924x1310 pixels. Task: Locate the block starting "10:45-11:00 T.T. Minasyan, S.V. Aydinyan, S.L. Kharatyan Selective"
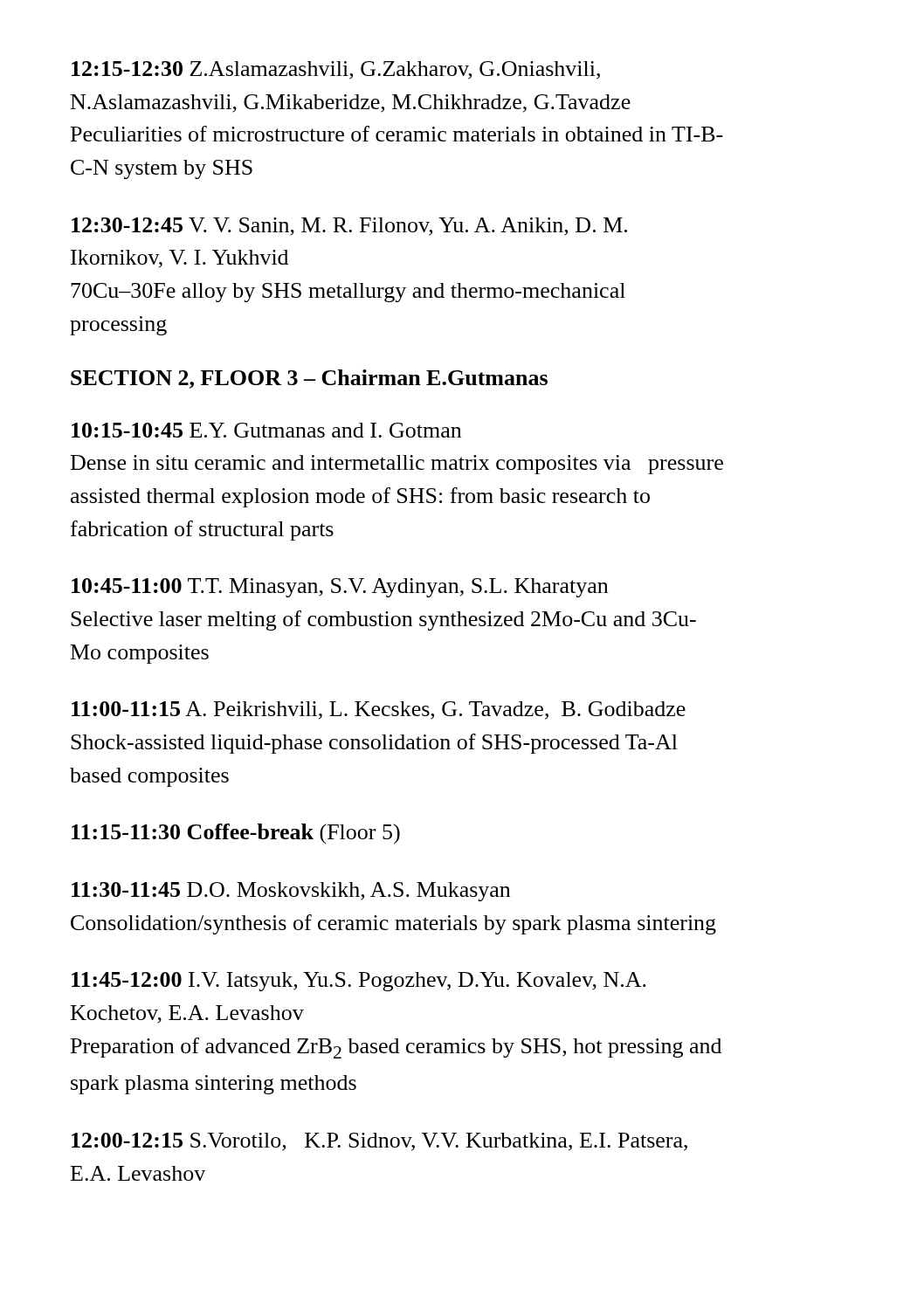click(462, 619)
